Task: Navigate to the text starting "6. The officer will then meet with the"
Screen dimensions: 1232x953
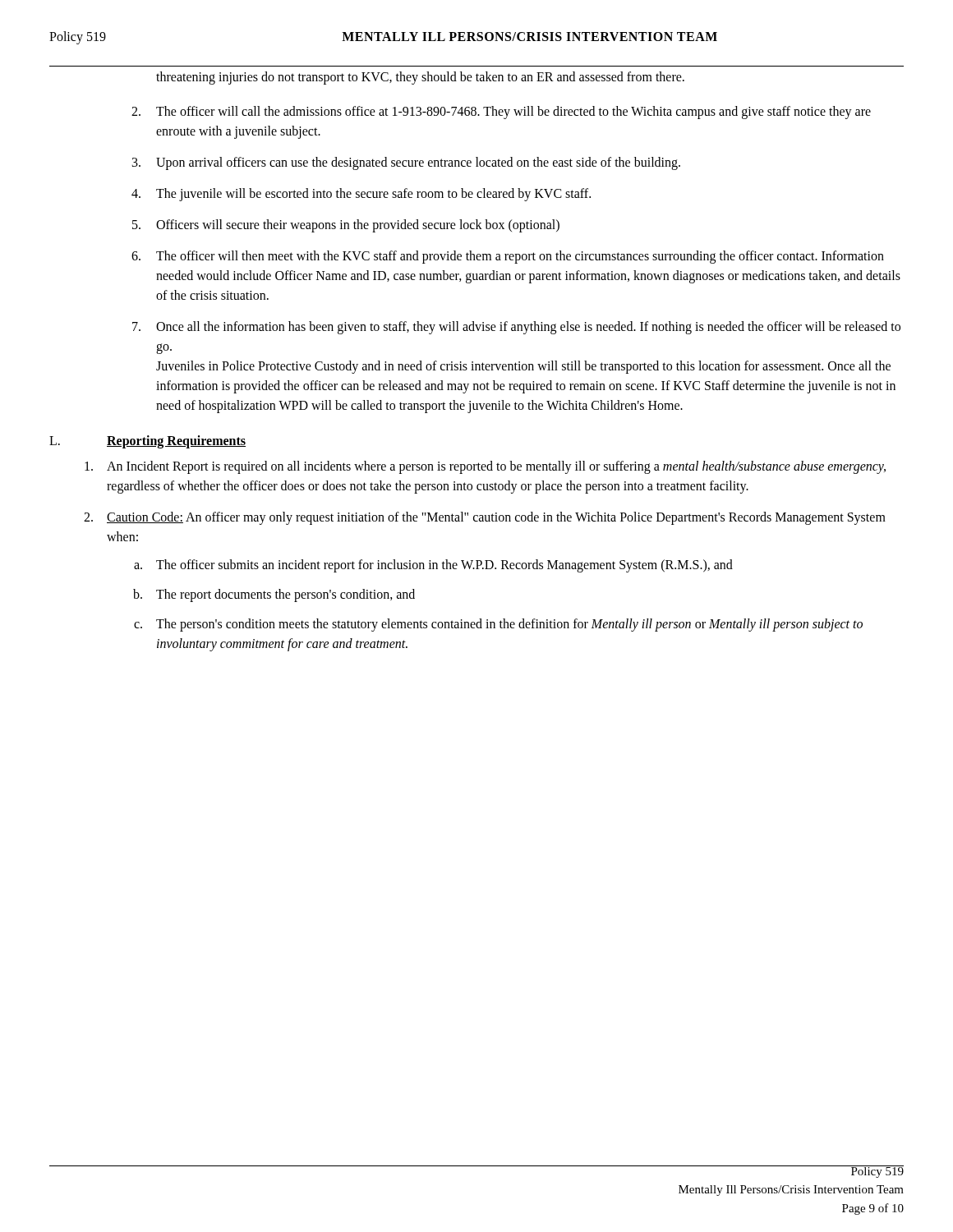Action: pyautogui.click(x=476, y=276)
